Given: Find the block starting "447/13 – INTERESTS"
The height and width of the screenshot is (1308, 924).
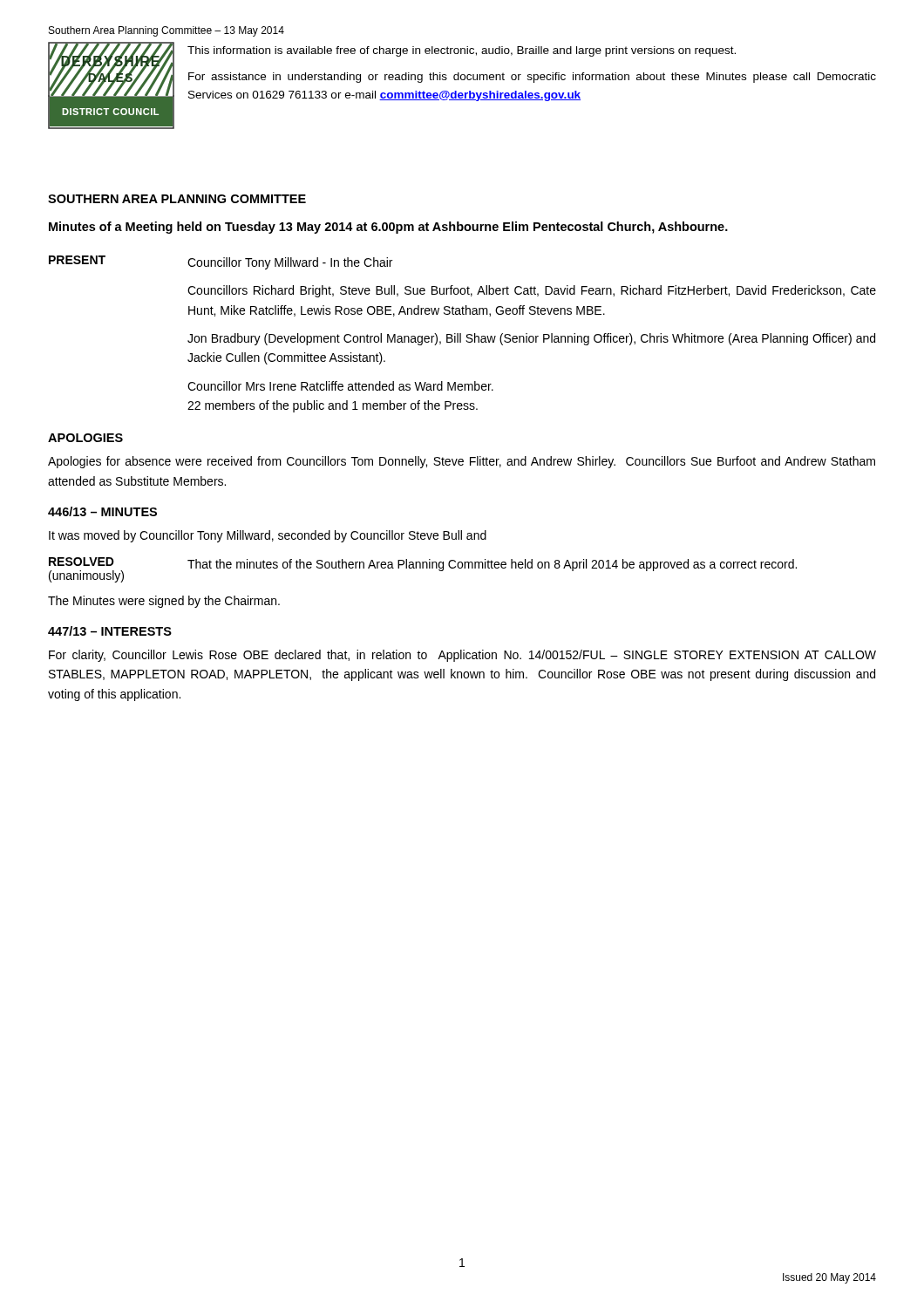Looking at the screenshot, I should pyautogui.click(x=110, y=631).
